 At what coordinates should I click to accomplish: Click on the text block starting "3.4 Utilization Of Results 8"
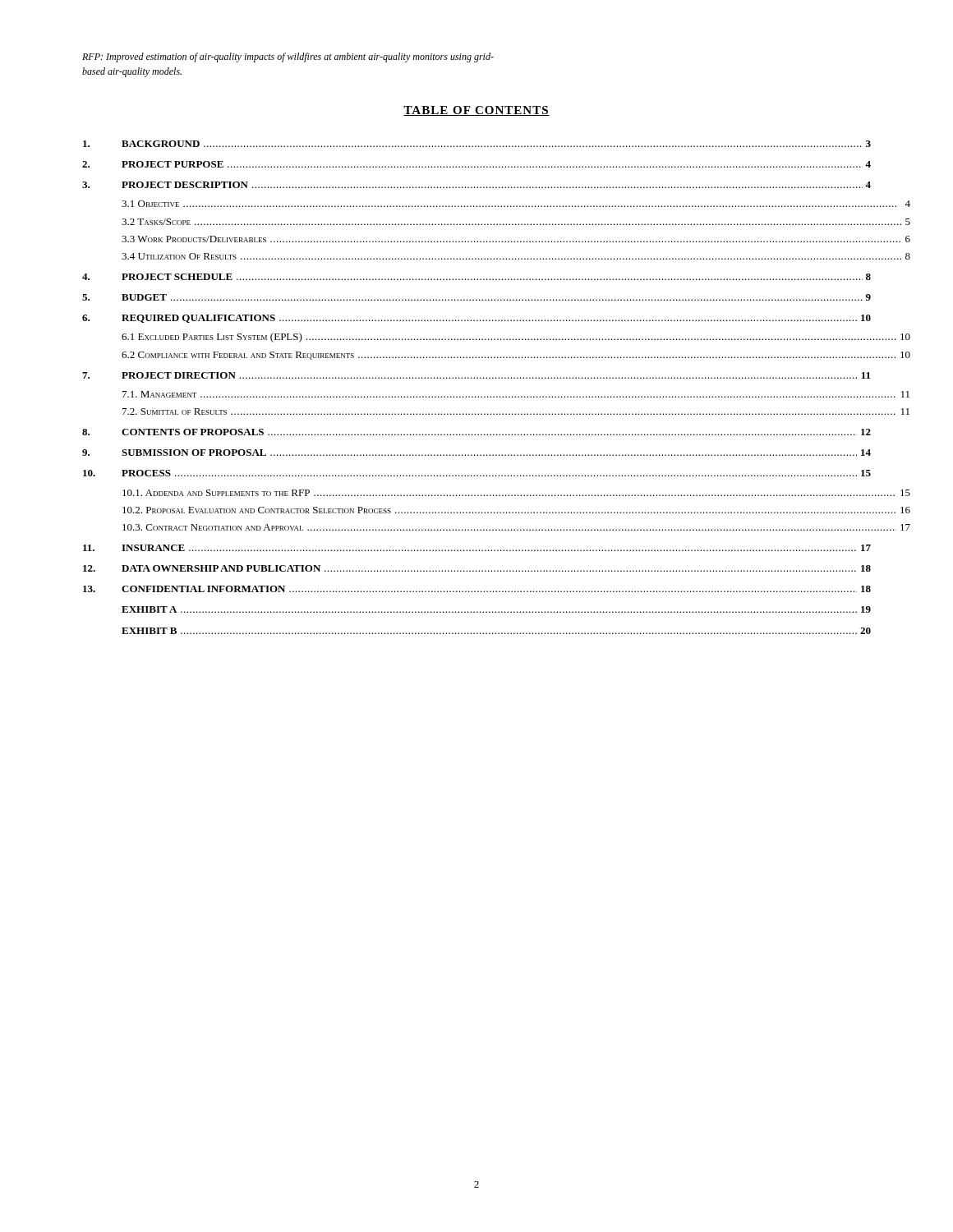pyautogui.click(x=516, y=256)
